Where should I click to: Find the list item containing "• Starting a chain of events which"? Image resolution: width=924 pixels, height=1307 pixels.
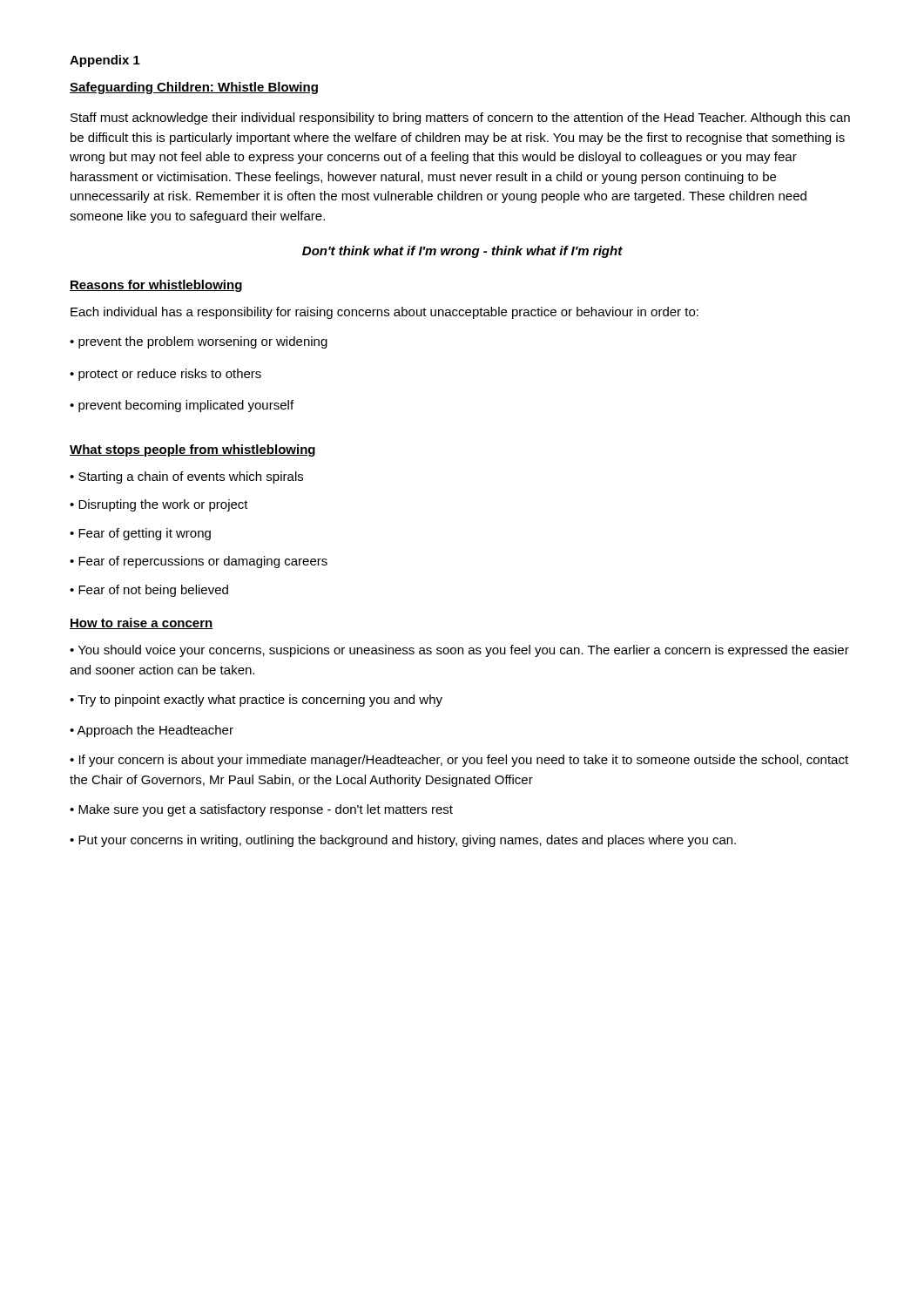(187, 476)
